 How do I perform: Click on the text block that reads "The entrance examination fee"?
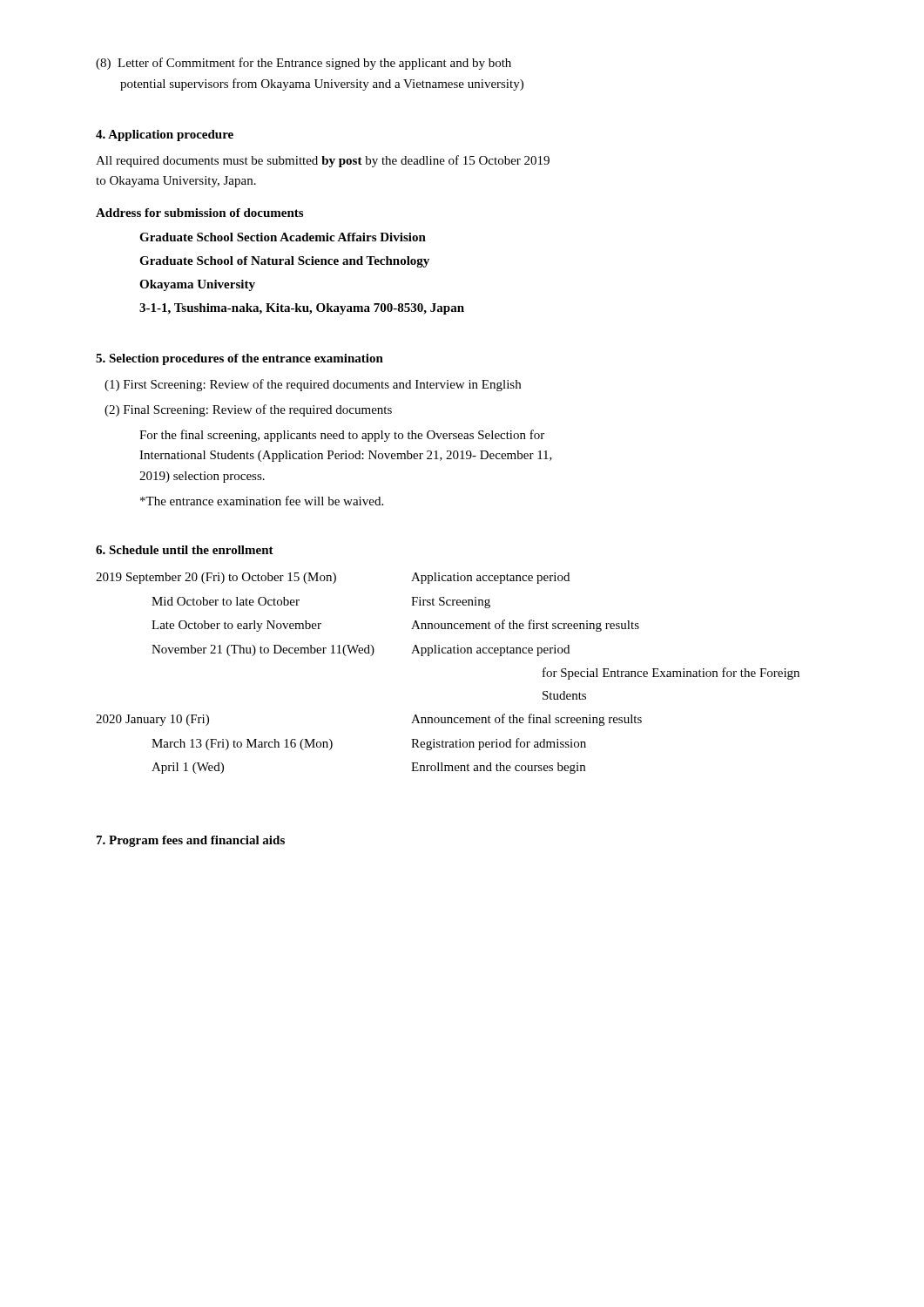coord(262,501)
